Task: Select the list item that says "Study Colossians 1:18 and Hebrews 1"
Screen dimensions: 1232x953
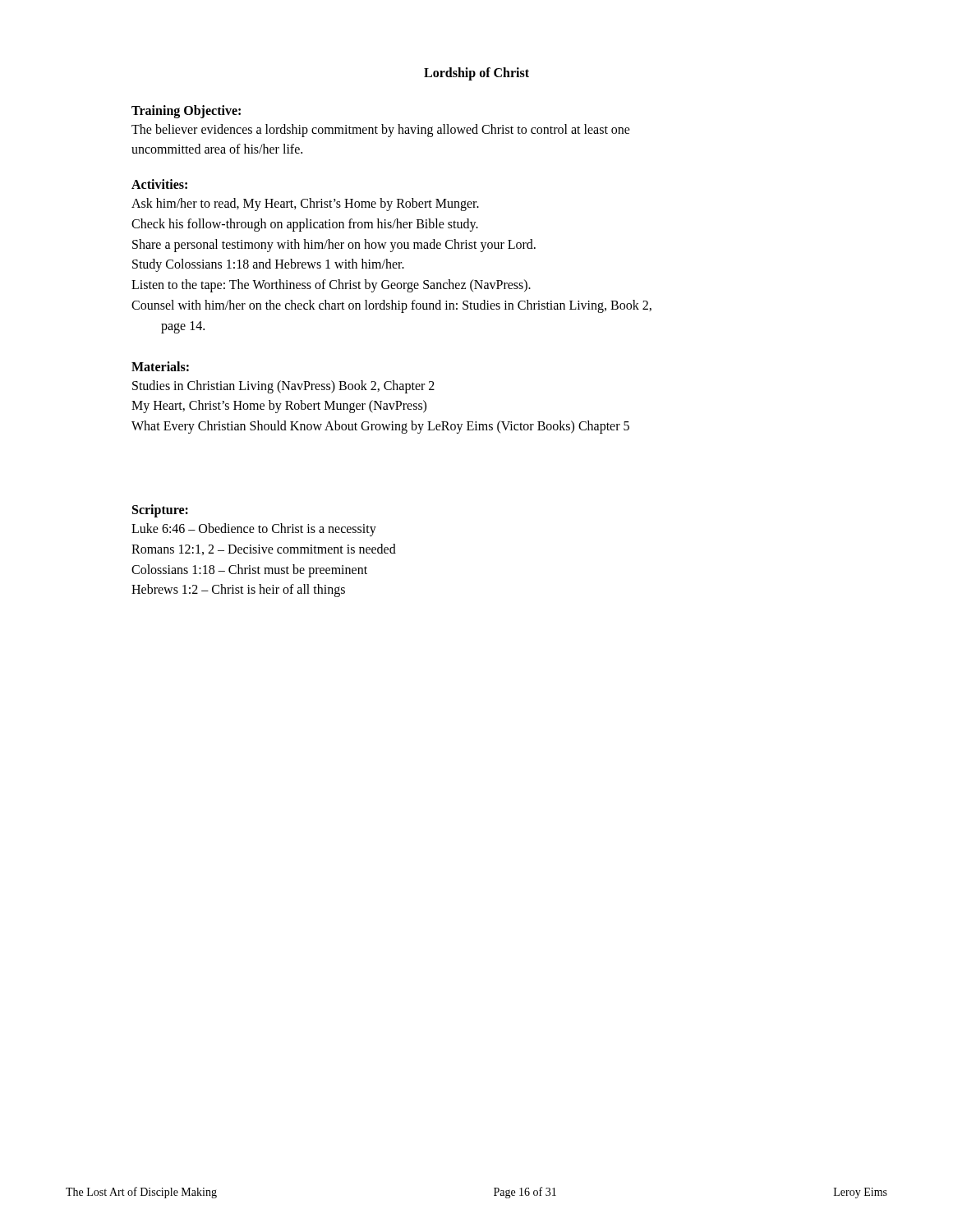Action: click(268, 264)
